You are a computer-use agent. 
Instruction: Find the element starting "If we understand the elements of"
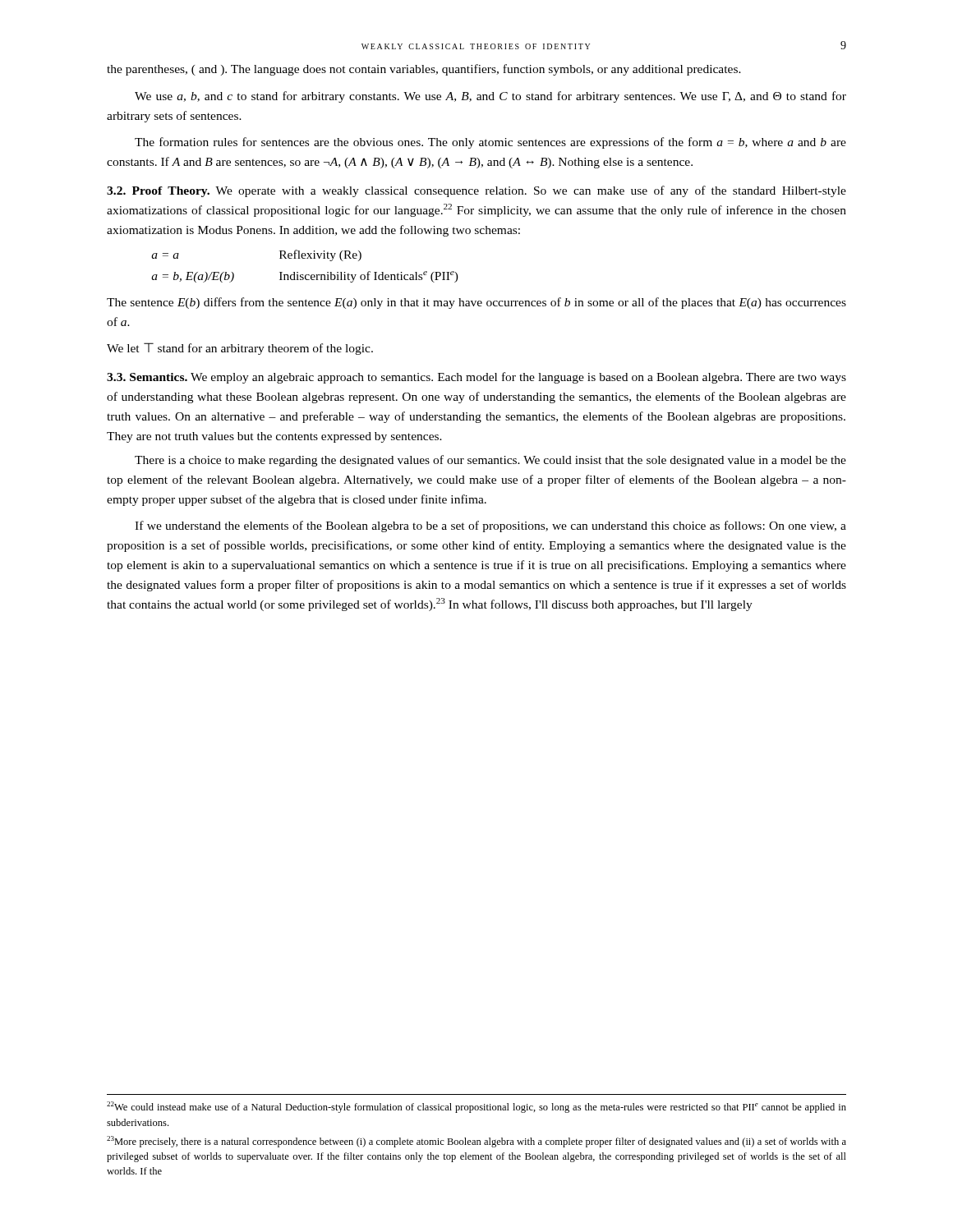(476, 565)
